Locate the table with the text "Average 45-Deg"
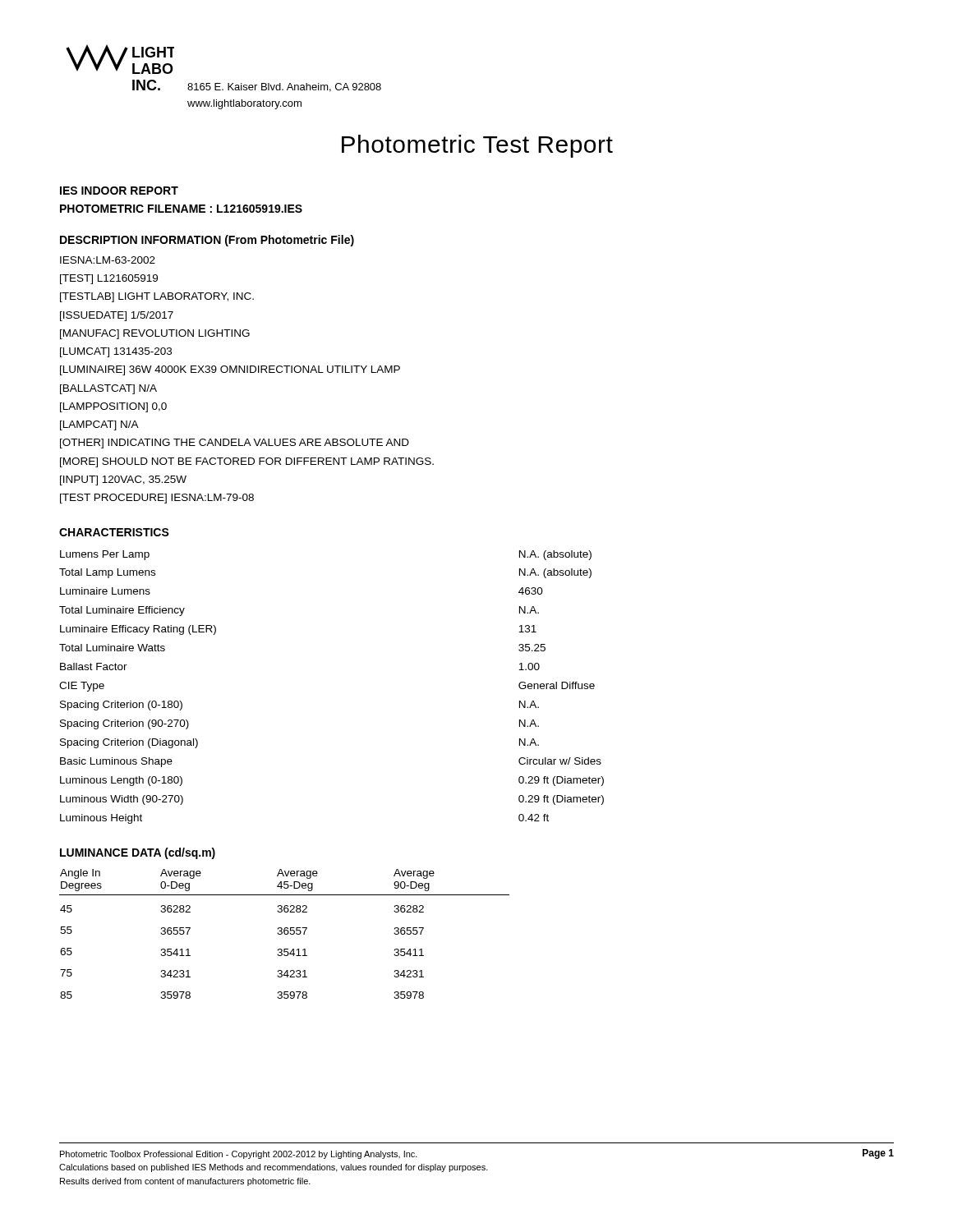Viewport: 953px width, 1232px height. [x=476, y=936]
